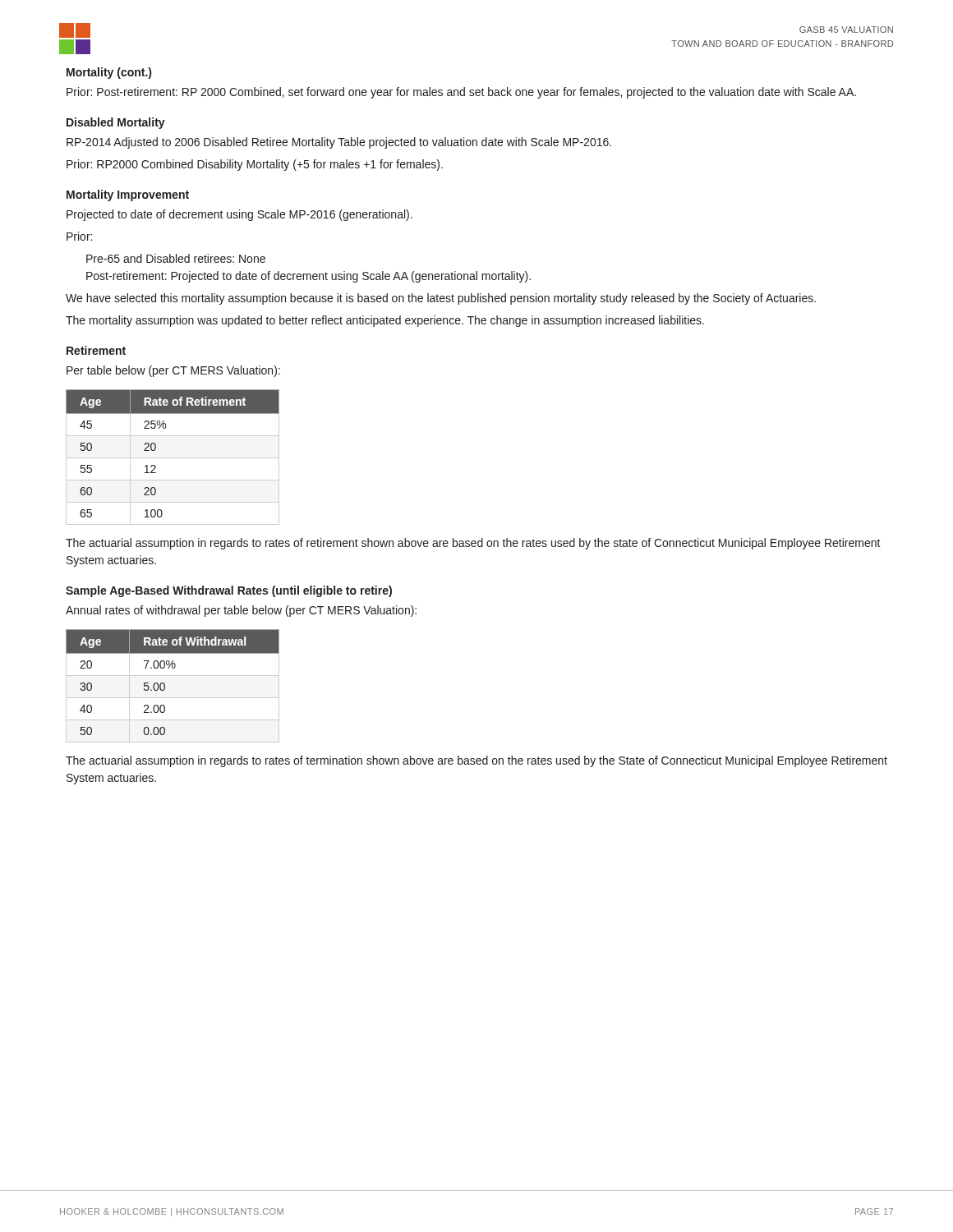Viewport: 953px width, 1232px height.
Task: Locate the table with the text "Rate of Withdrawal"
Action: (x=476, y=686)
